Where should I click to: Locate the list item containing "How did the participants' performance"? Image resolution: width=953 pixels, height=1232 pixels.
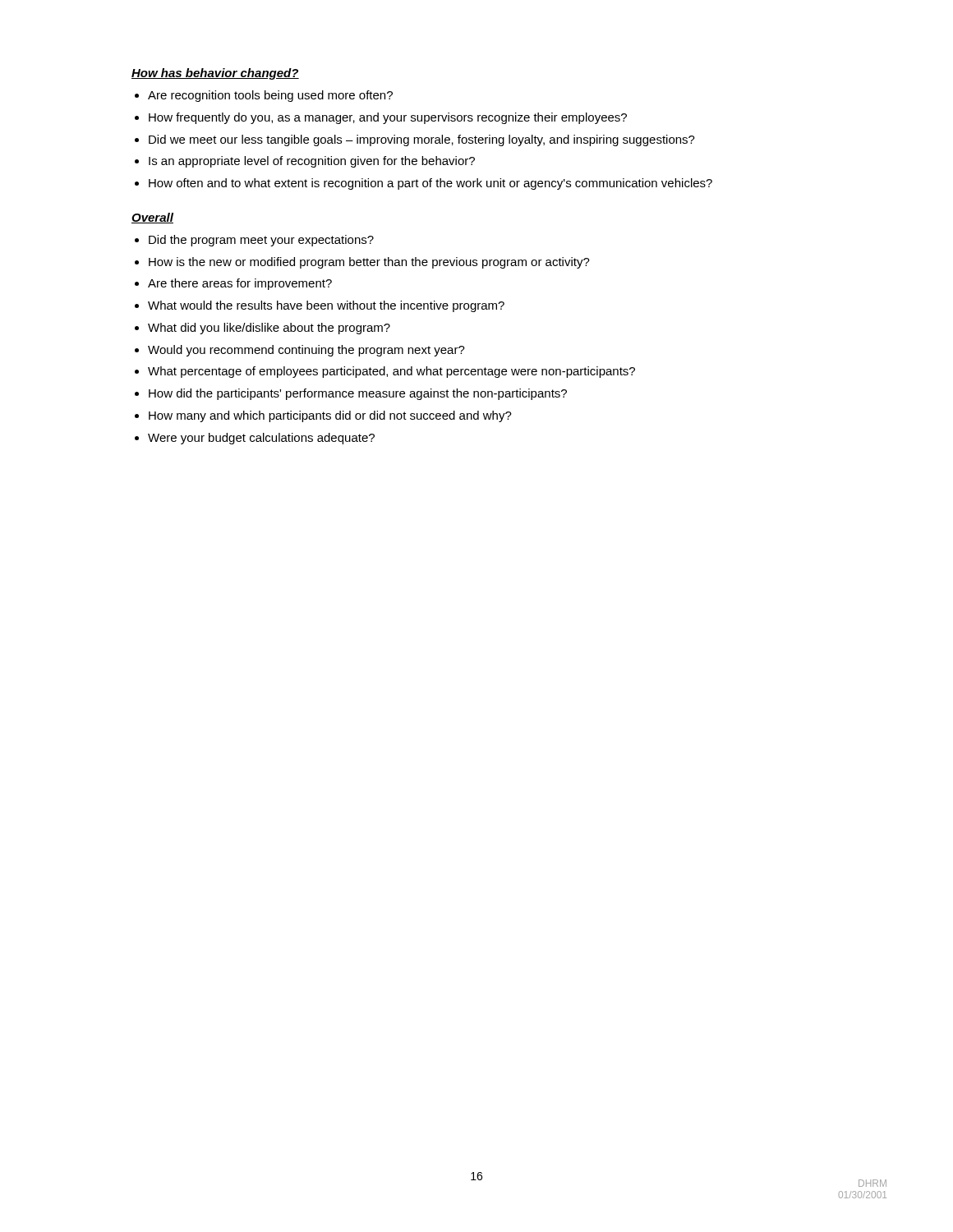click(x=485, y=393)
